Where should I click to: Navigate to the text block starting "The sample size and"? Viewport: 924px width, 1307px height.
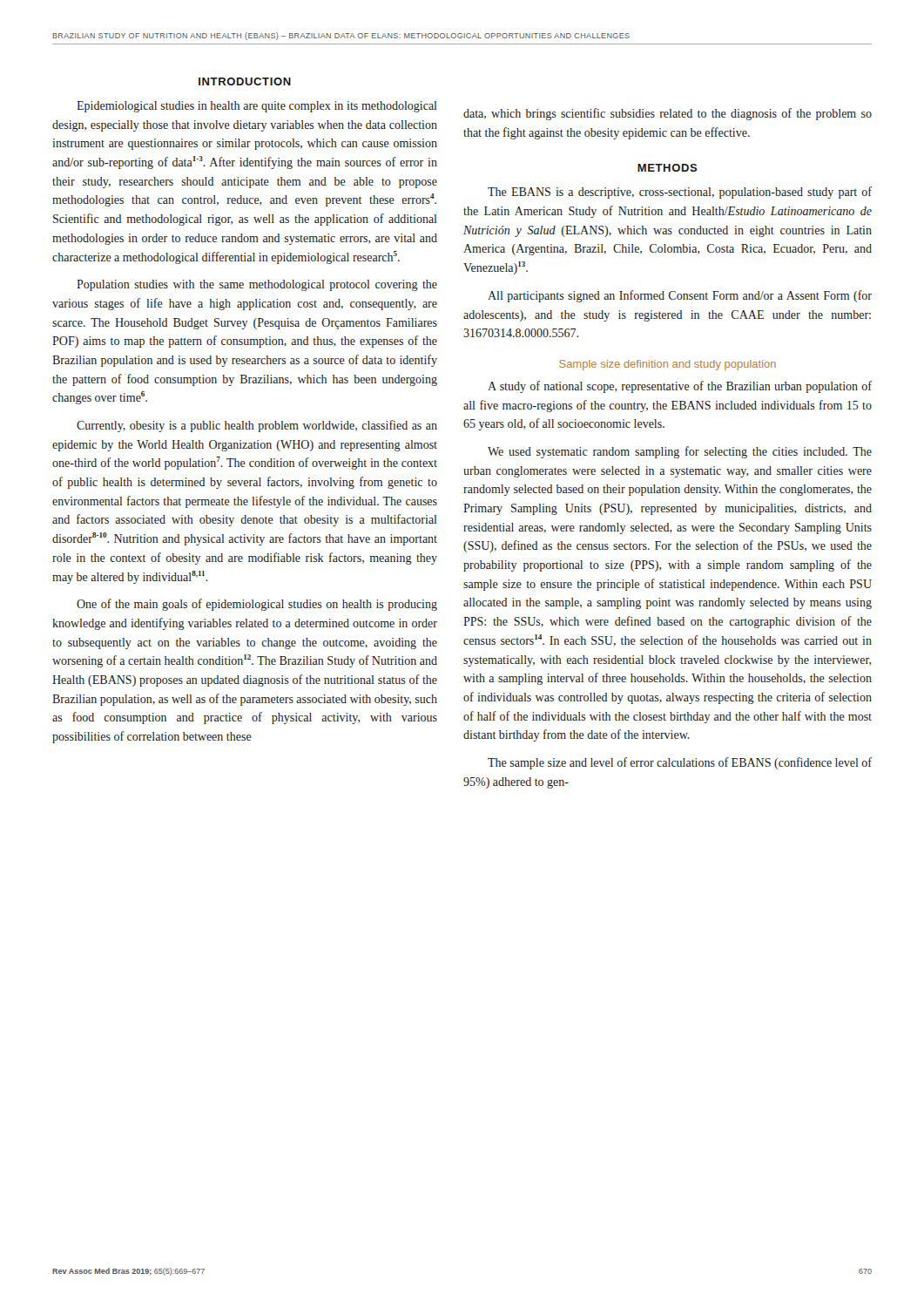pyautogui.click(x=667, y=772)
